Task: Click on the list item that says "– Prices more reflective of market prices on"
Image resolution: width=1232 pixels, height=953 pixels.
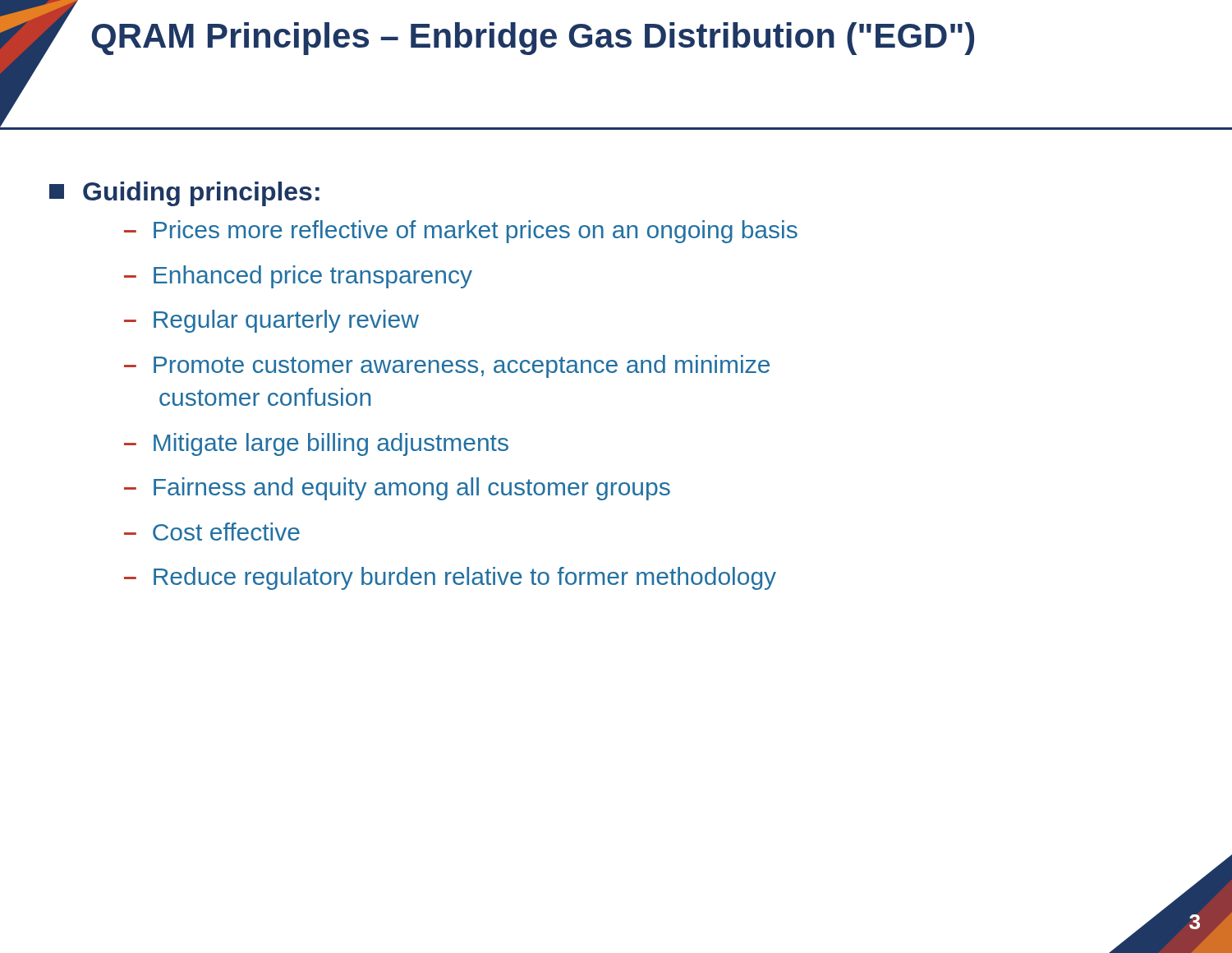Action: point(461,230)
